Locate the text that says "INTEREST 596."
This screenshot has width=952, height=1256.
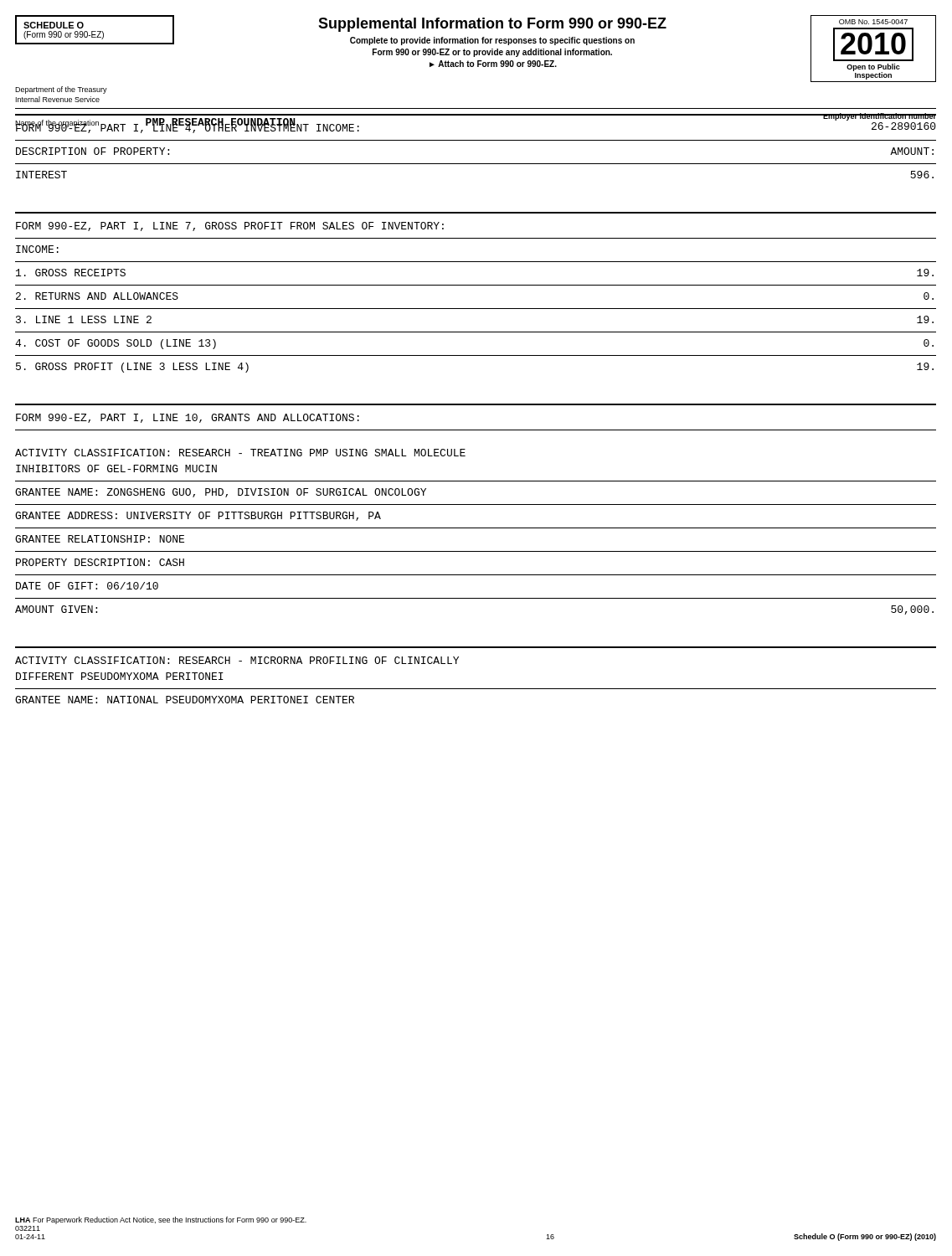pos(476,175)
